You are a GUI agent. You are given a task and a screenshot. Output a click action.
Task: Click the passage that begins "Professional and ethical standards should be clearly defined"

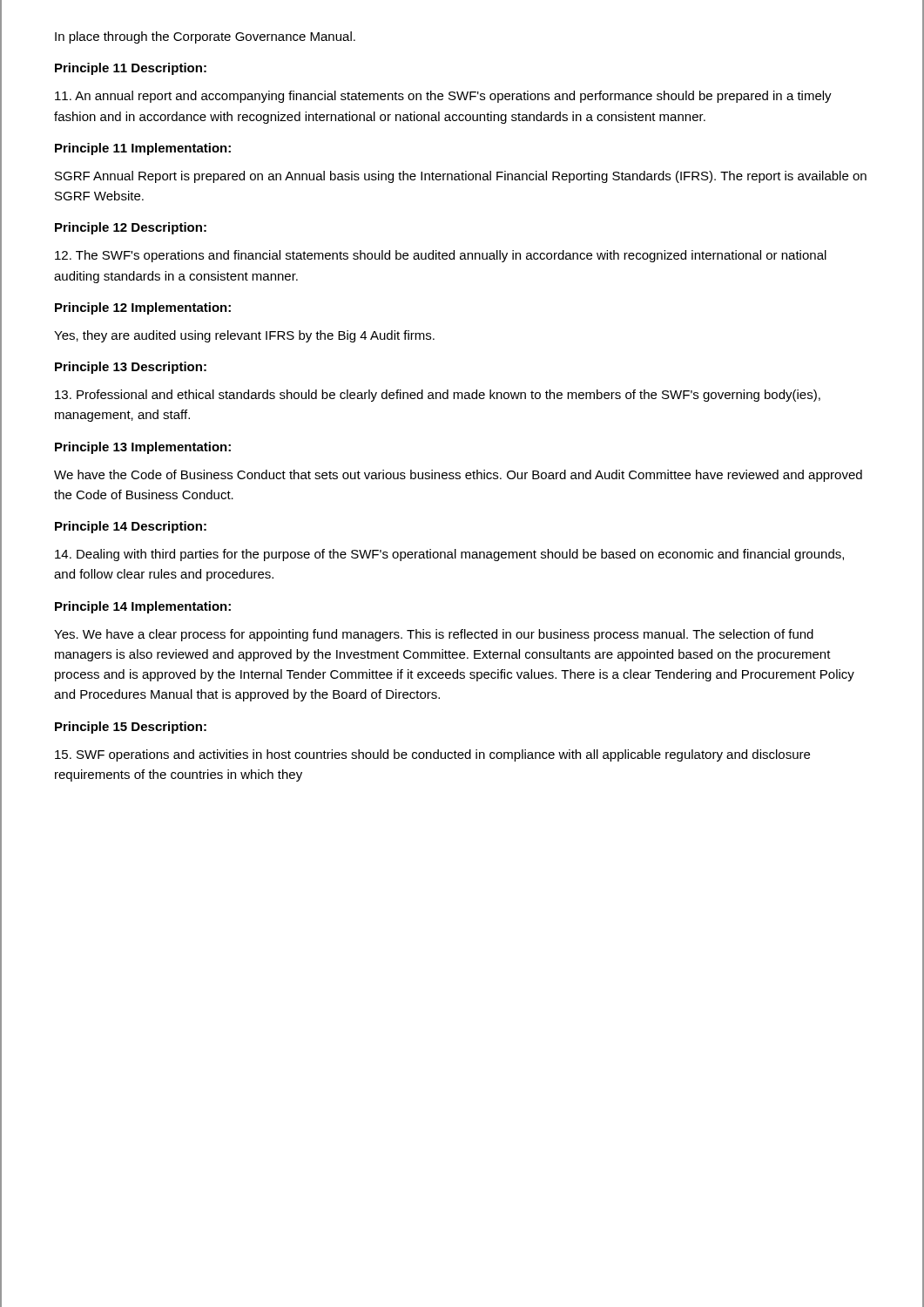click(x=438, y=404)
